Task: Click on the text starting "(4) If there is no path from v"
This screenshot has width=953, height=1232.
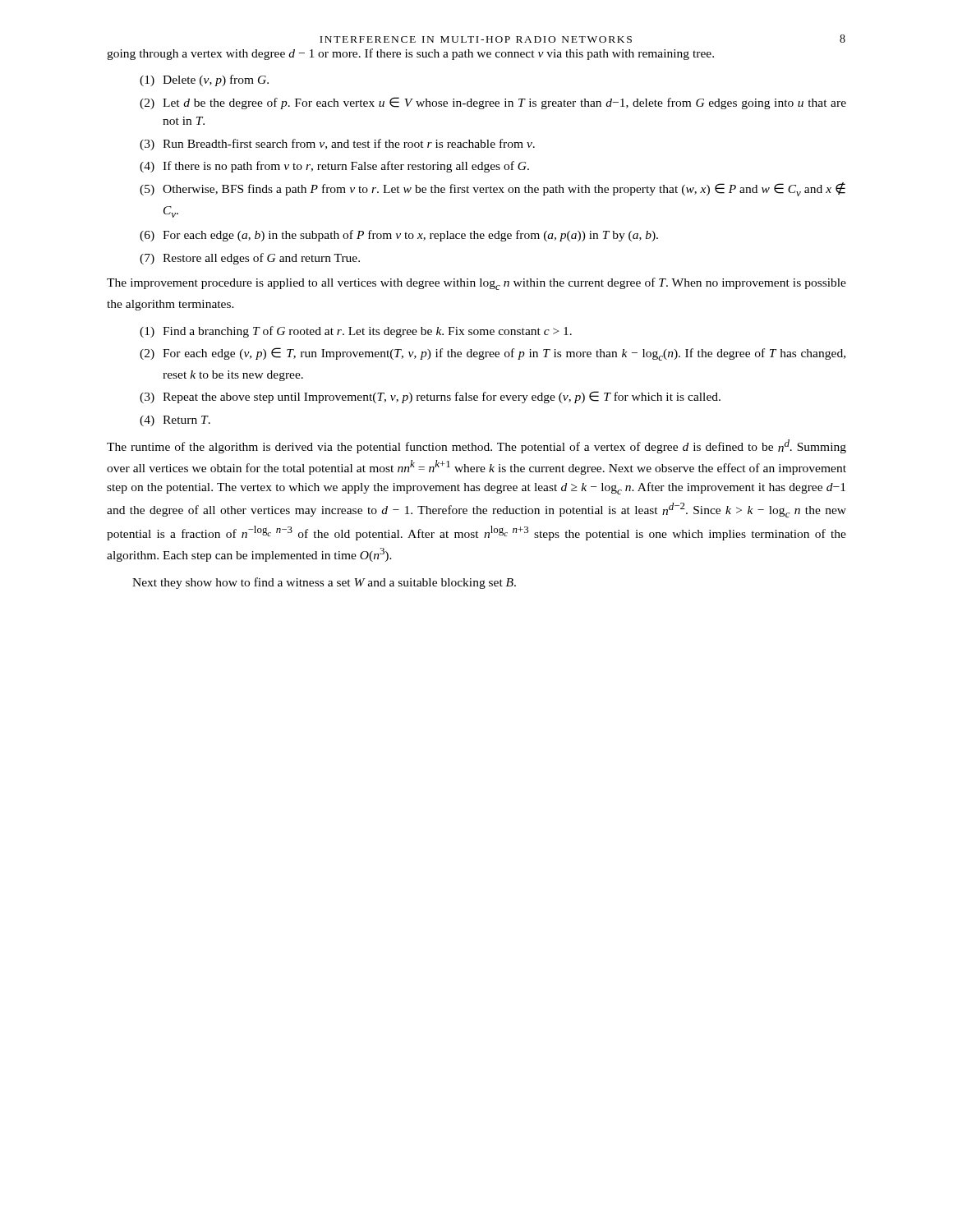Action: (x=493, y=166)
